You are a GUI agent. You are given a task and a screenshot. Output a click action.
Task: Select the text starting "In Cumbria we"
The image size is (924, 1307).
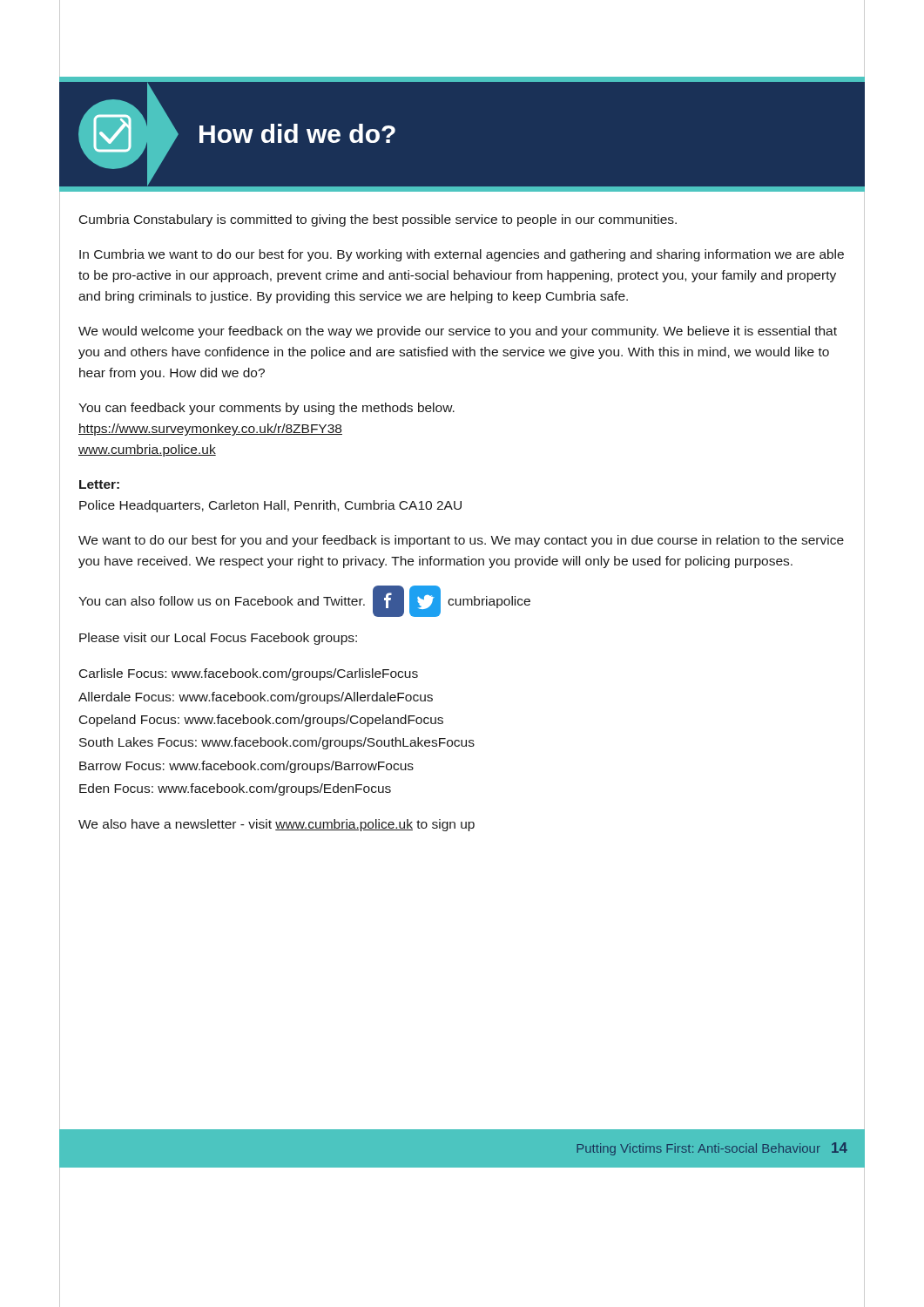point(462,275)
